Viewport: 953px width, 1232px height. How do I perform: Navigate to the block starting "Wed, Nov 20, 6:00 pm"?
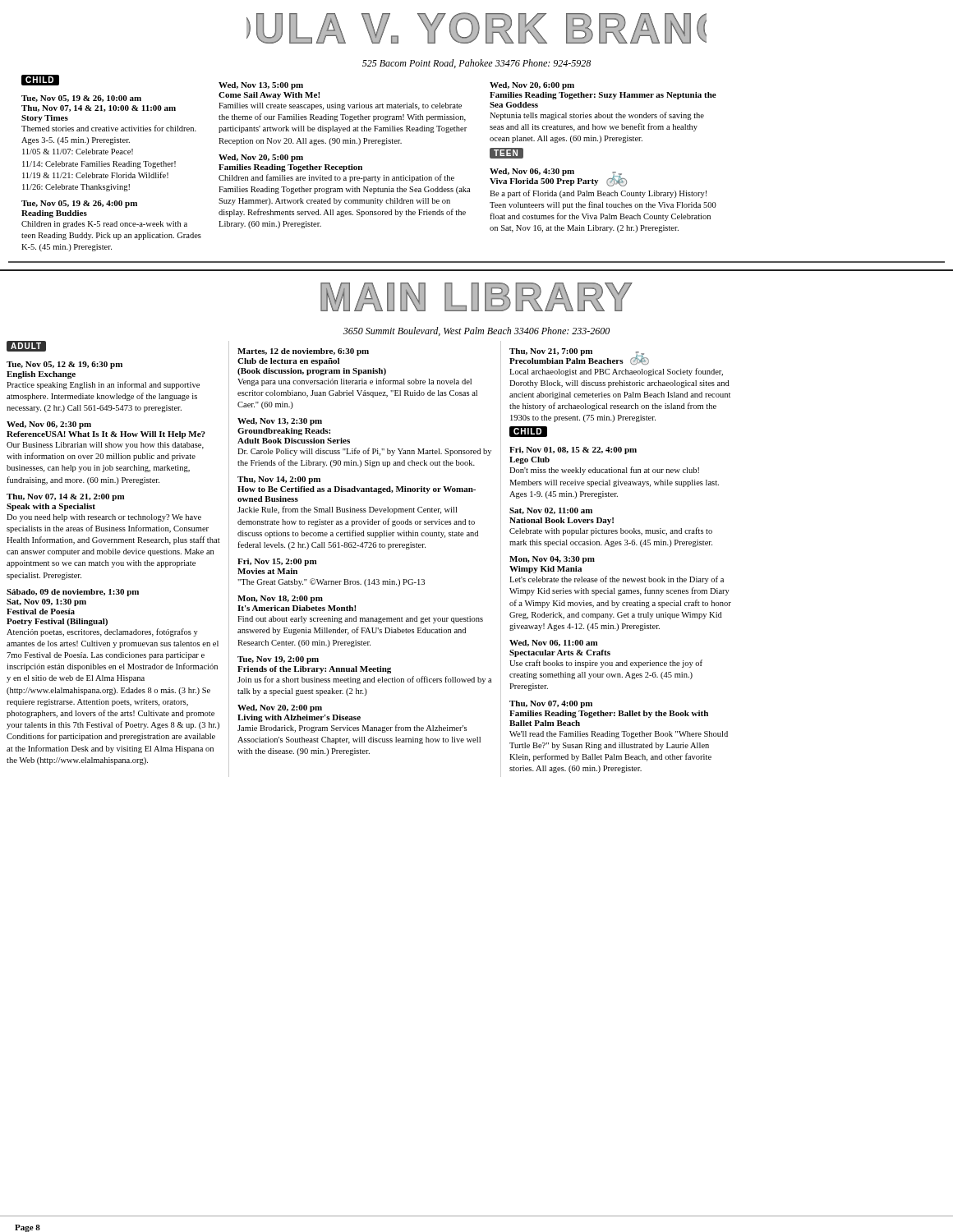pyautogui.click(x=603, y=94)
